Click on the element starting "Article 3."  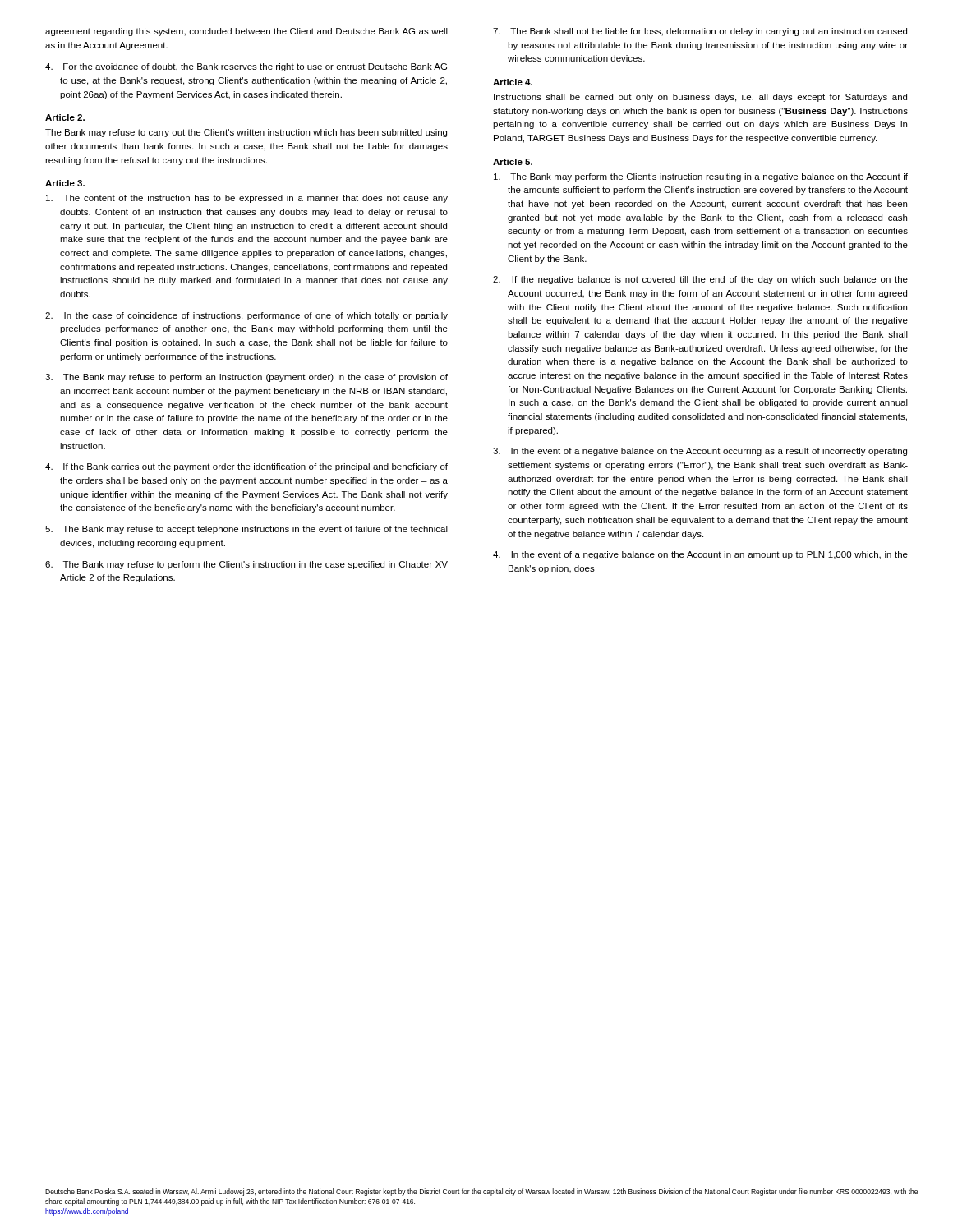tap(65, 183)
